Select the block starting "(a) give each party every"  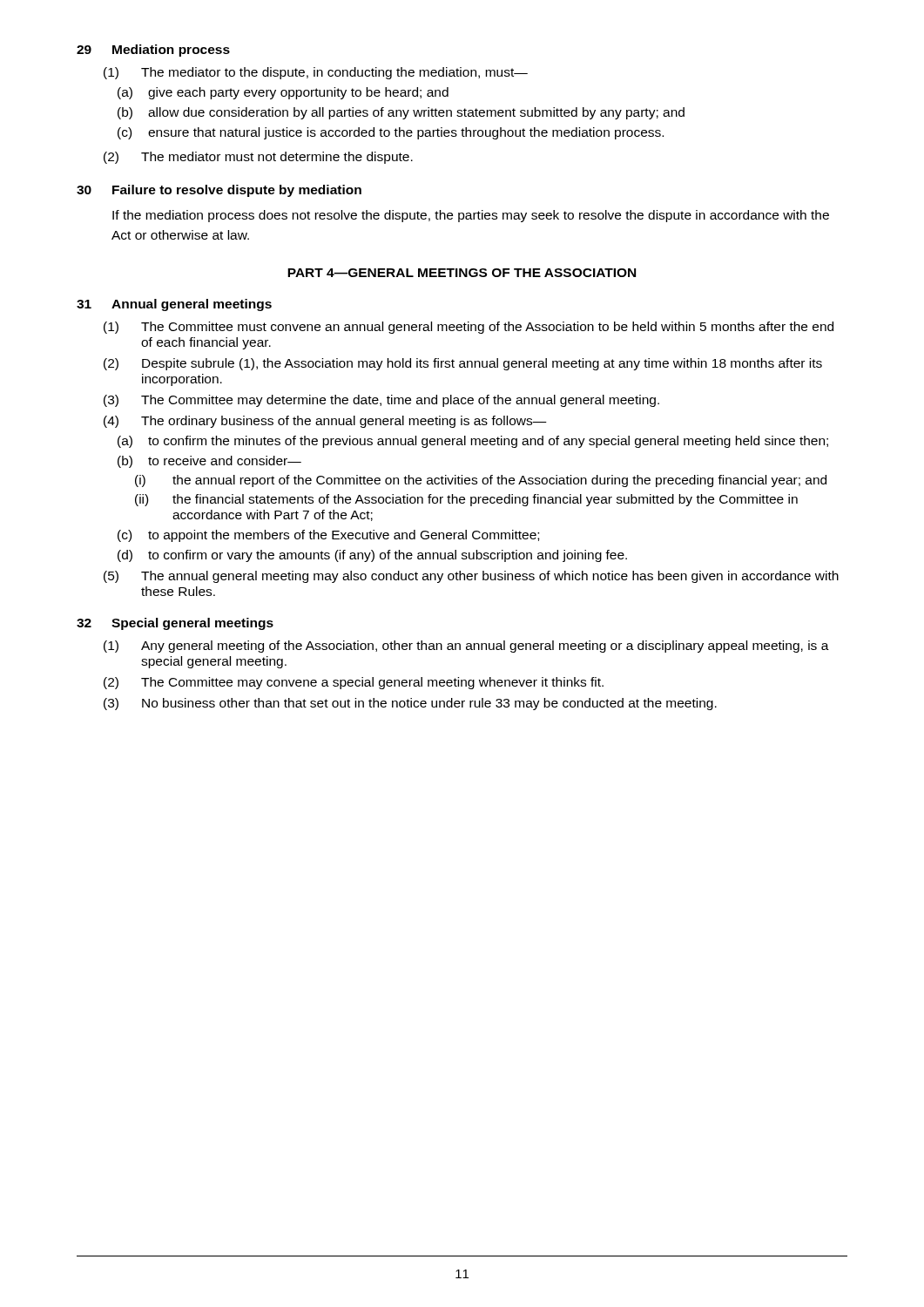283,93
